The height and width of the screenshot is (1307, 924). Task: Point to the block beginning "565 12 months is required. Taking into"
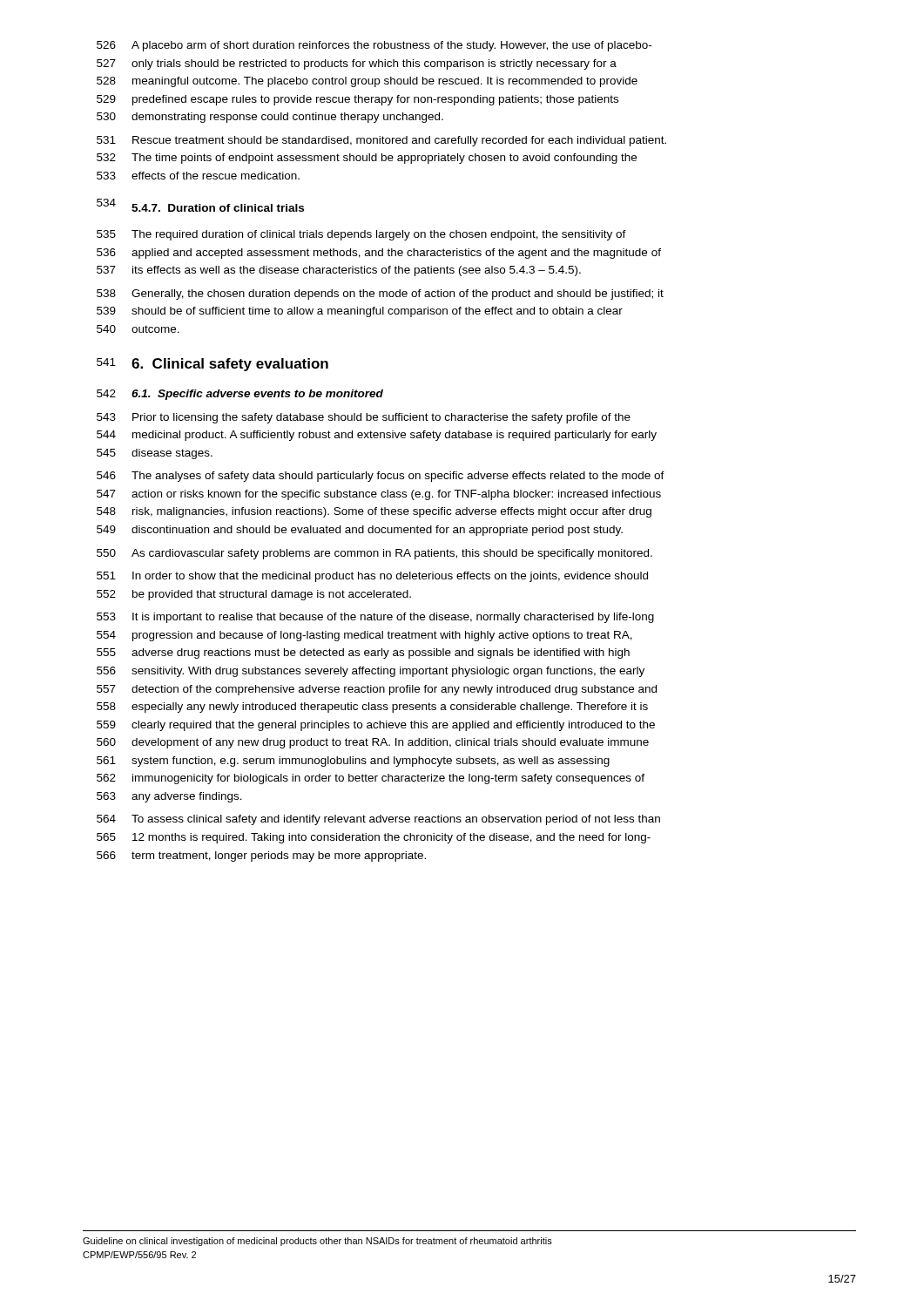469,837
